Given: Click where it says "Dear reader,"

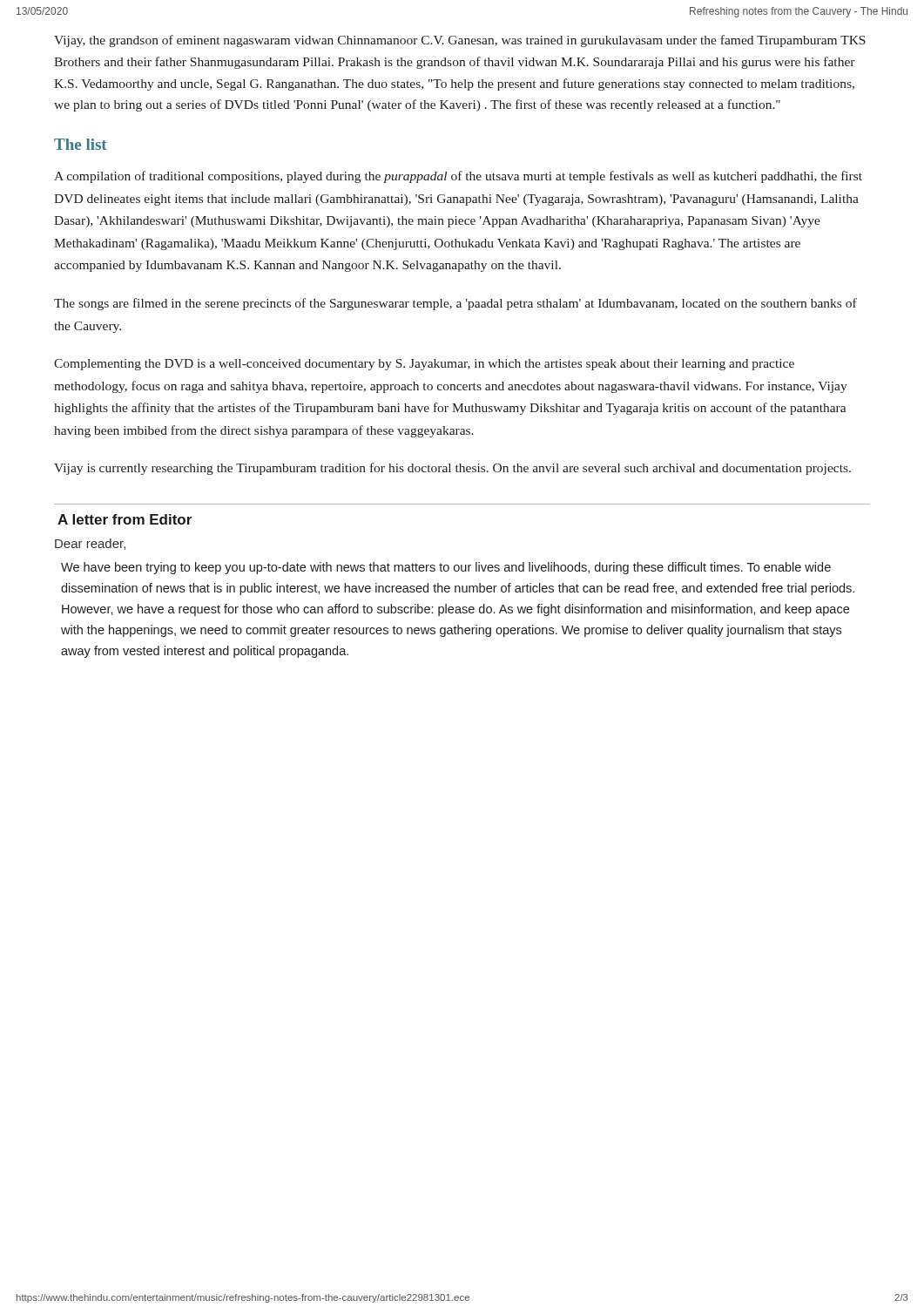Looking at the screenshot, I should click(x=90, y=543).
